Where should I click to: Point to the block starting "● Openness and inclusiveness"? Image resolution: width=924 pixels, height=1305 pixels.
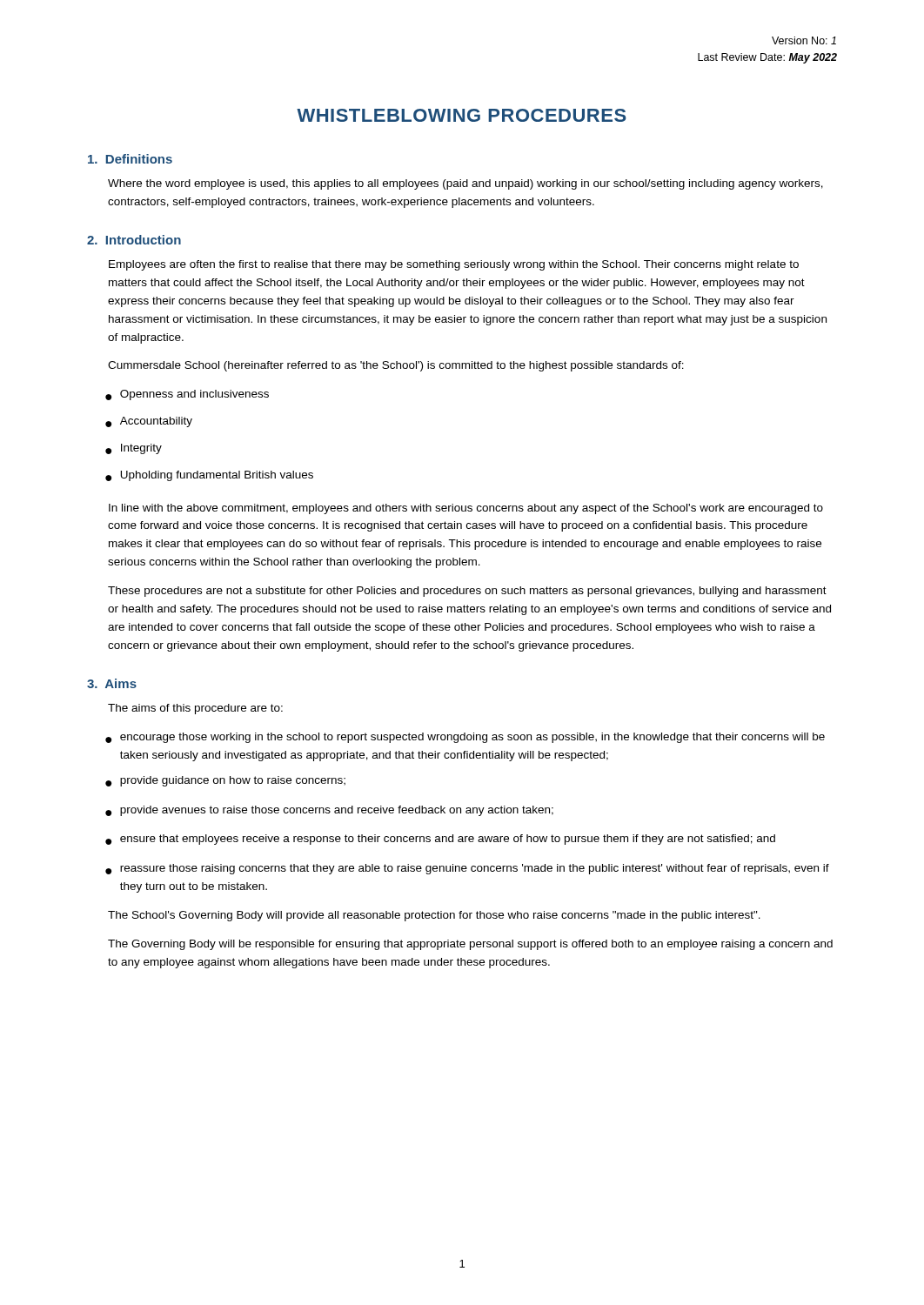187,395
